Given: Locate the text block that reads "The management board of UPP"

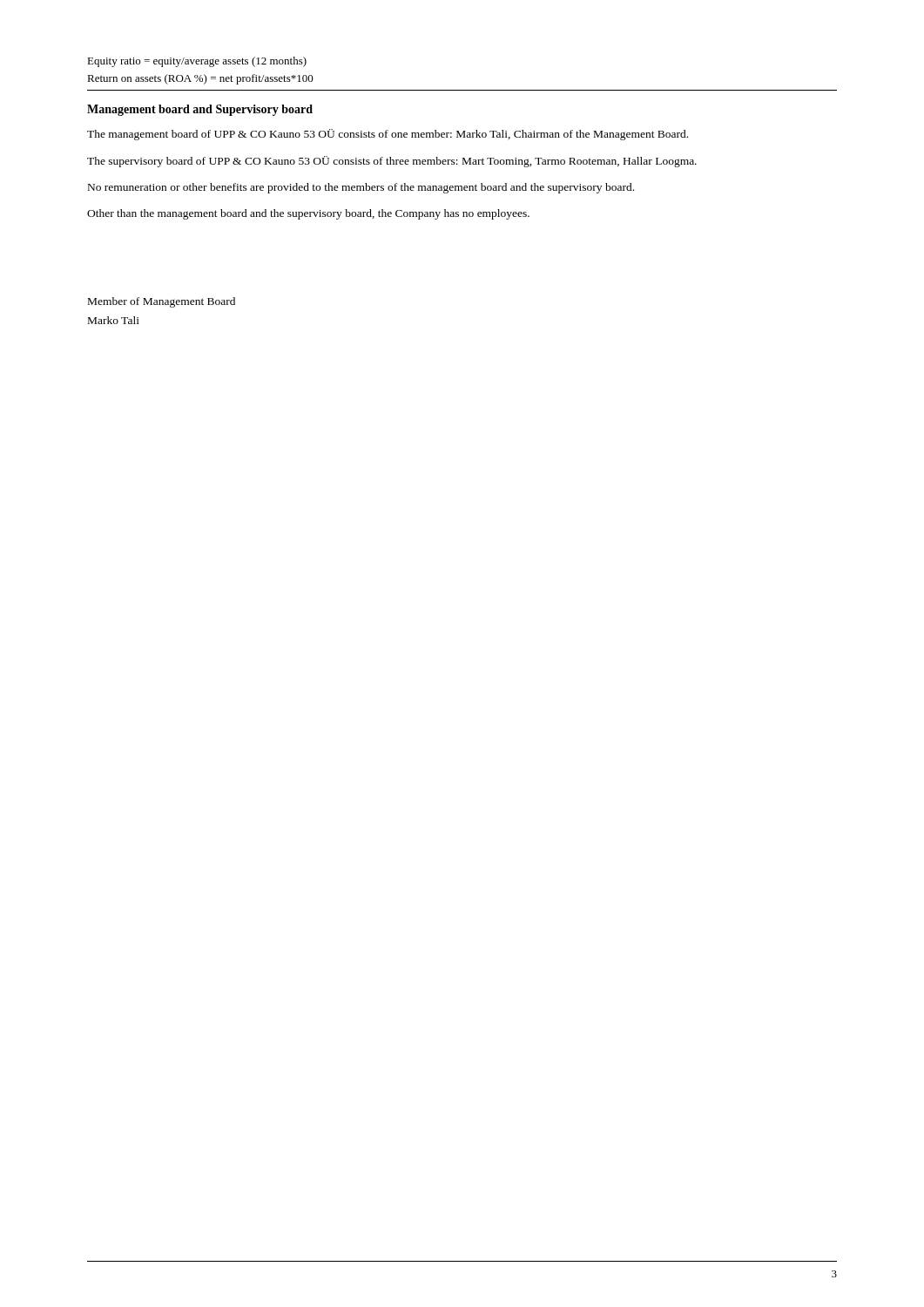Looking at the screenshot, I should tap(388, 134).
